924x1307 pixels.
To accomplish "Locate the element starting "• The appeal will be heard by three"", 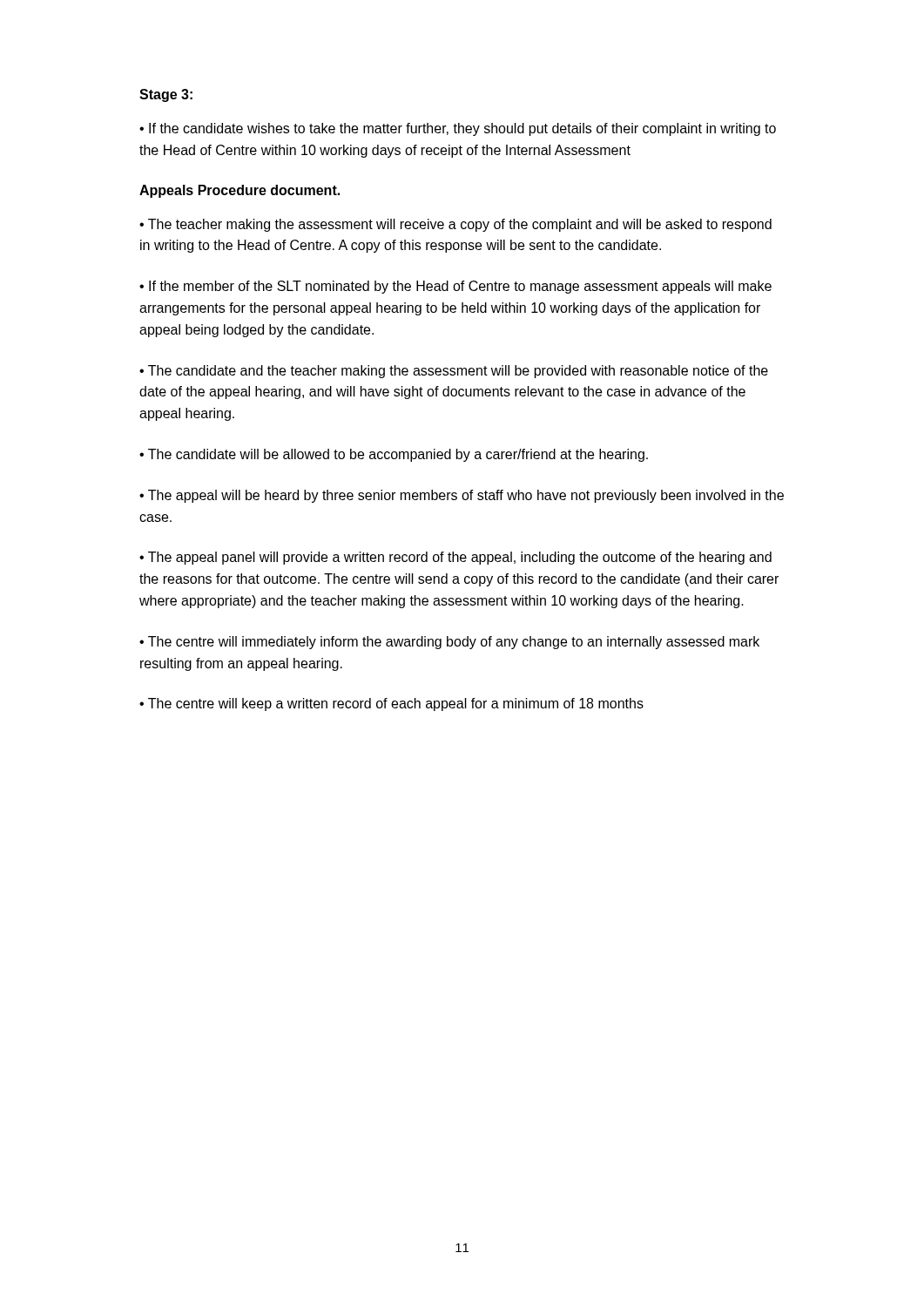I will coord(462,506).
